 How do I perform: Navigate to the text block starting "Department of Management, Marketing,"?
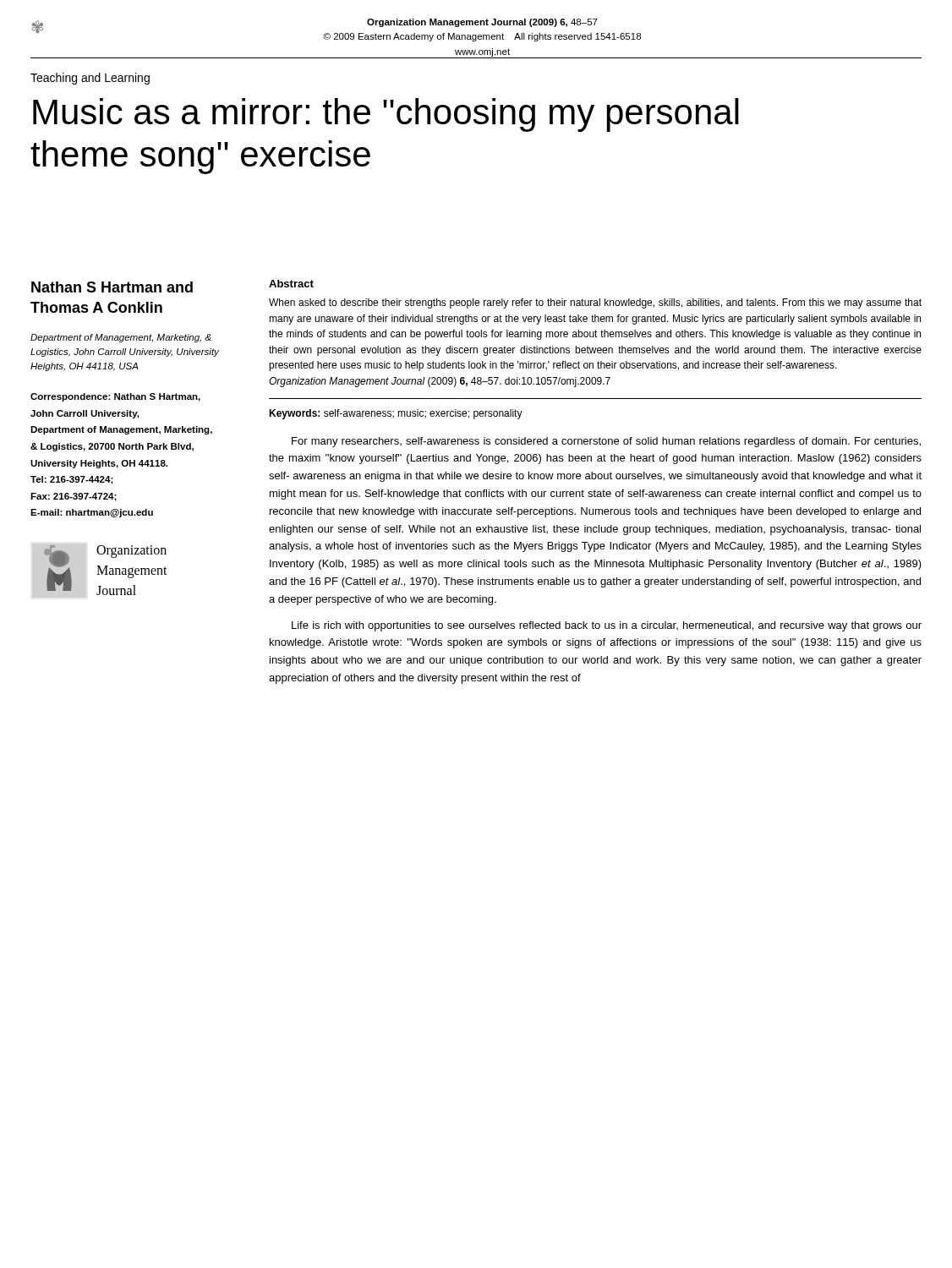125,351
